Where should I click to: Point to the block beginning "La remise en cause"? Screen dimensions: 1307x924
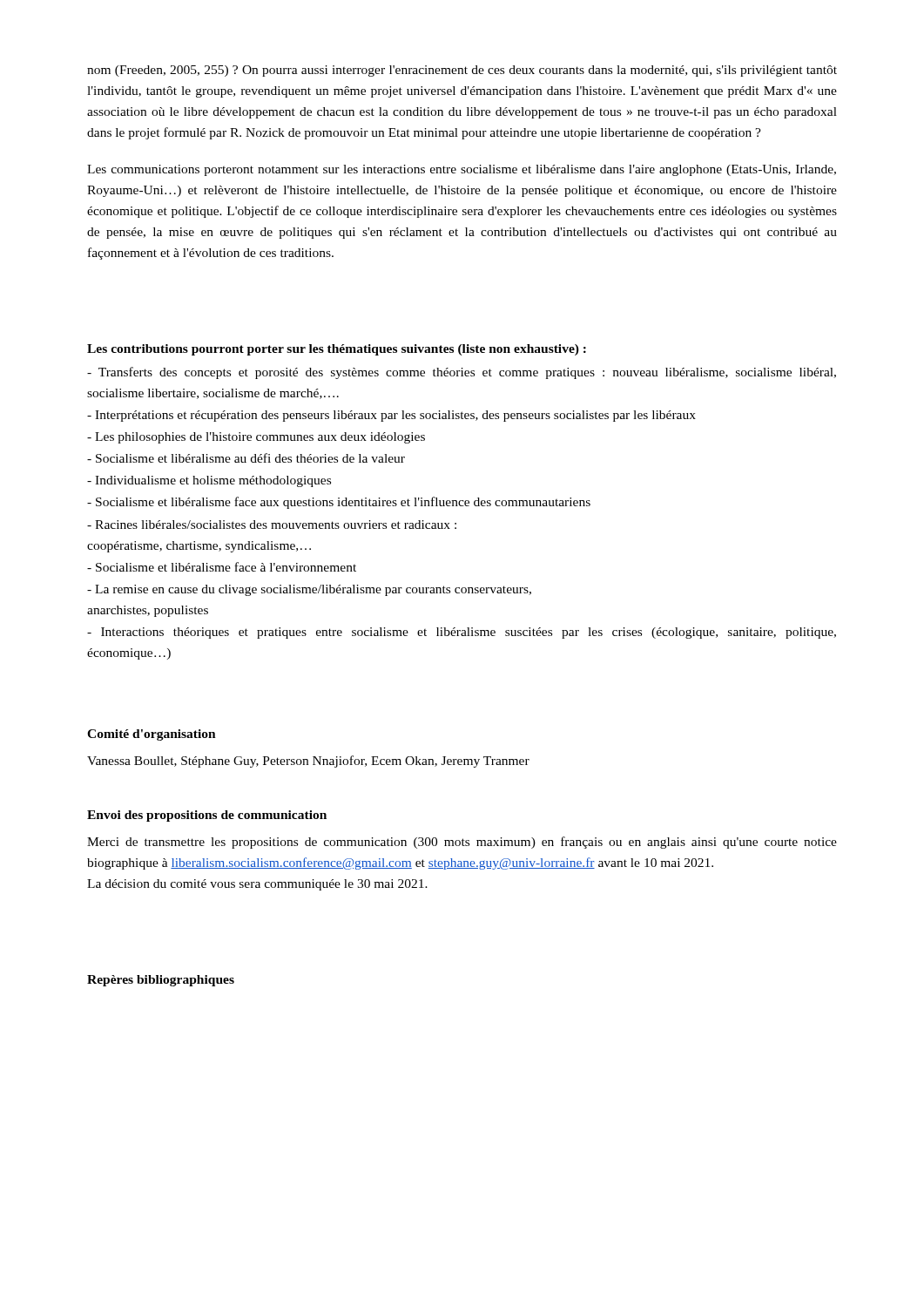(x=310, y=599)
